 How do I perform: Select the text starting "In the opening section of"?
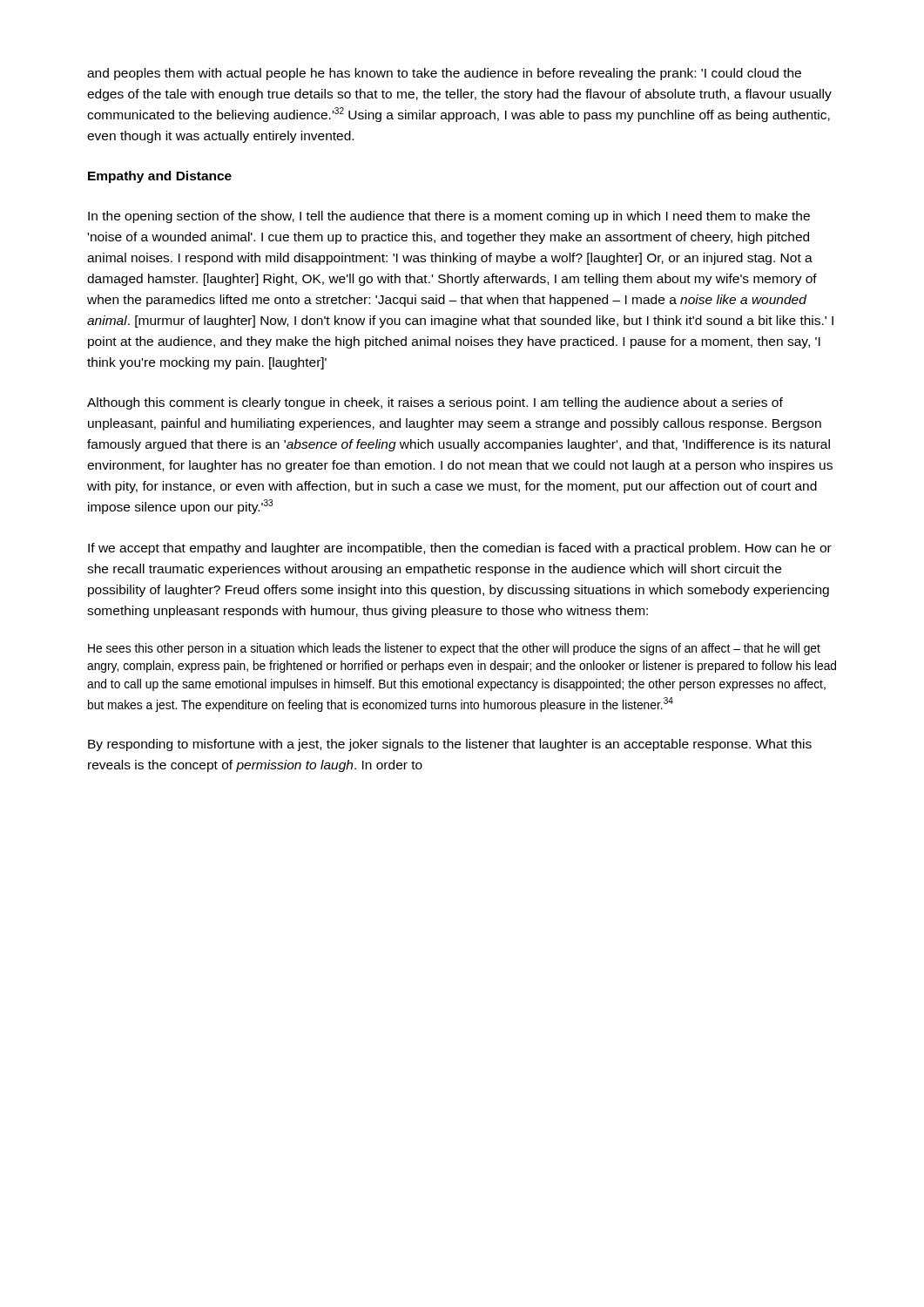pyautogui.click(x=461, y=289)
